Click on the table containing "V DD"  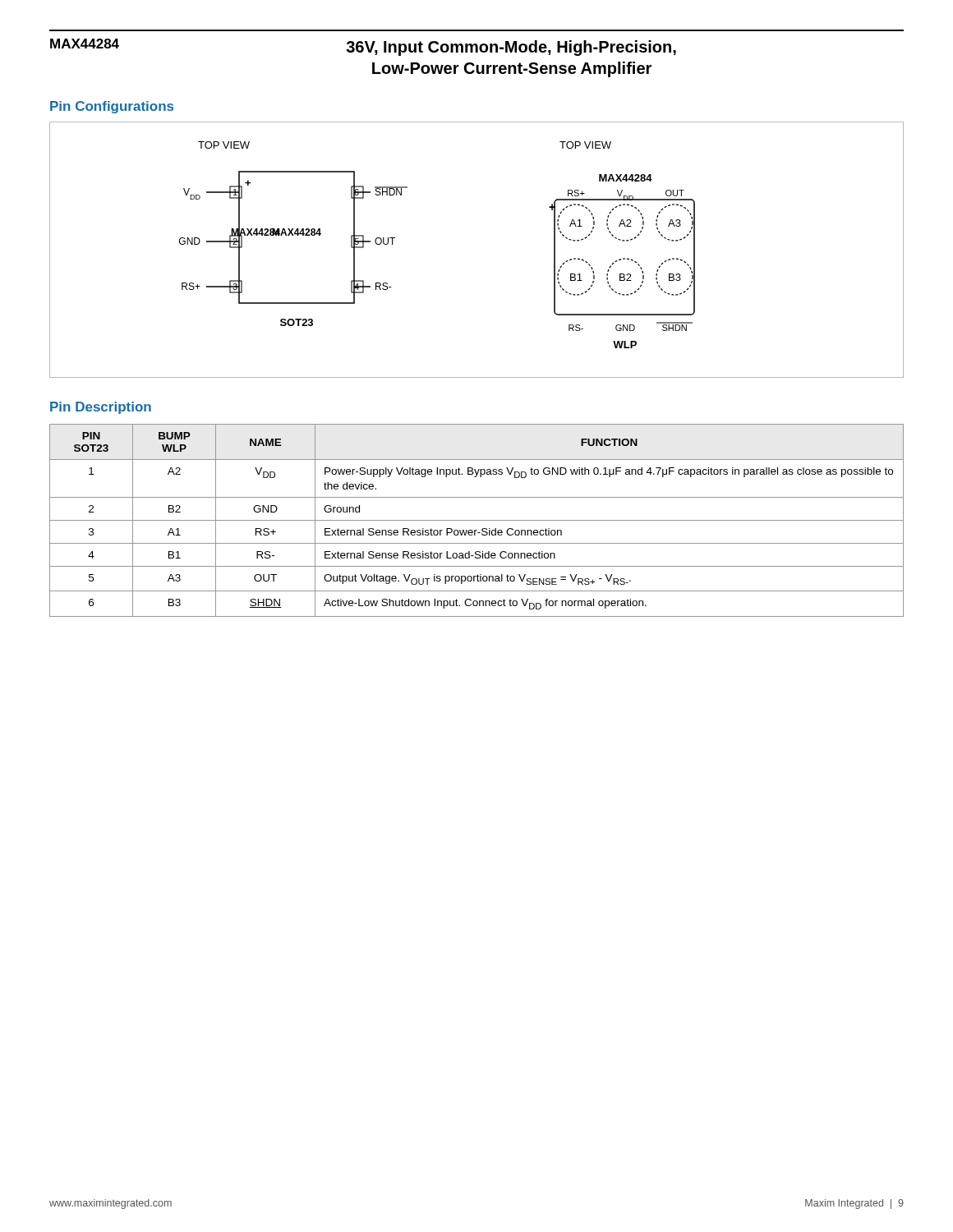click(x=476, y=520)
